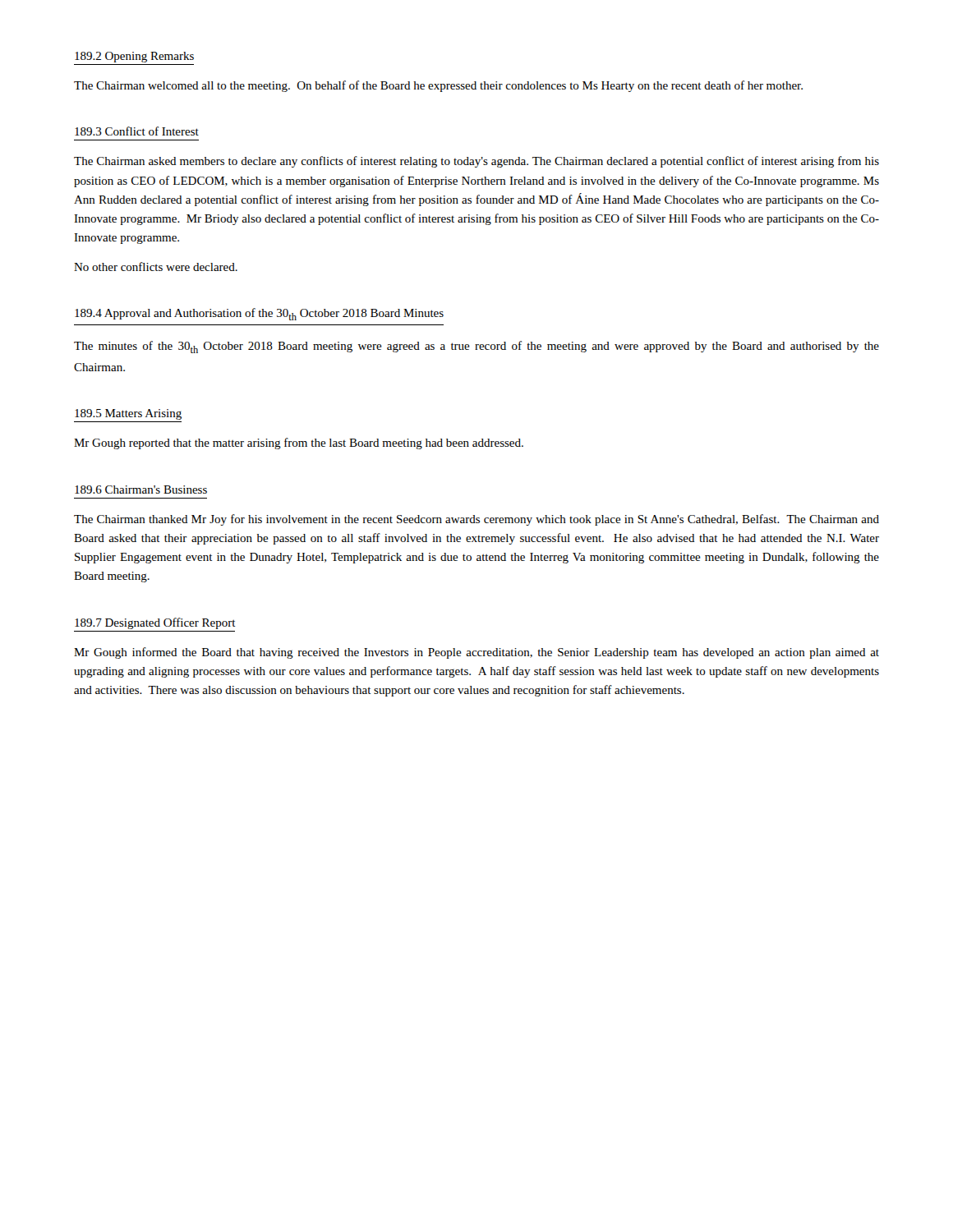Where does it say "No other conflicts were declared."?
The height and width of the screenshot is (1232, 953).
click(x=156, y=267)
